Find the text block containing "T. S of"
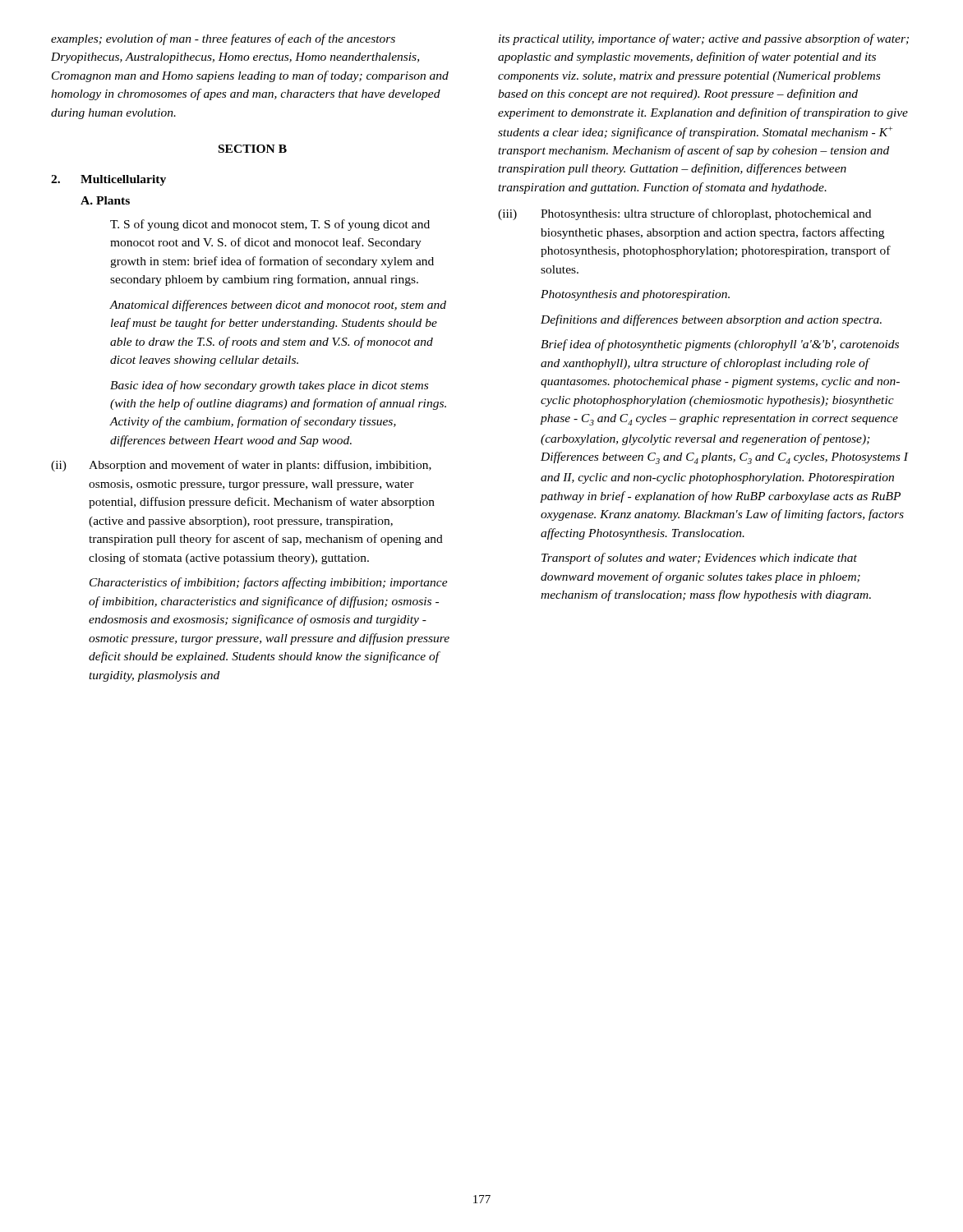The image size is (963, 1232). tap(282, 252)
